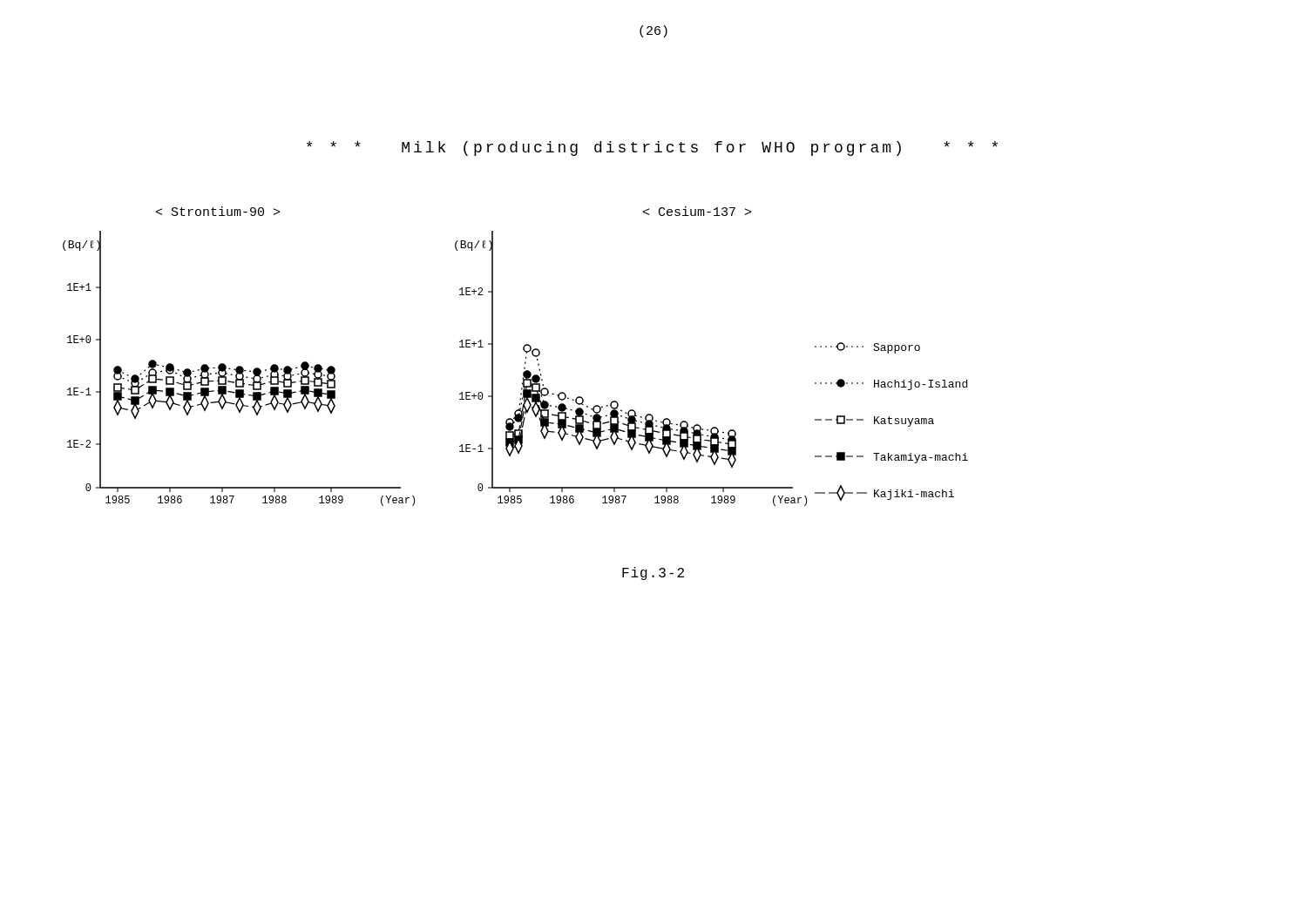The height and width of the screenshot is (924, 1307).
Task: Select the line chart
Action: click(x=654, y=370)
